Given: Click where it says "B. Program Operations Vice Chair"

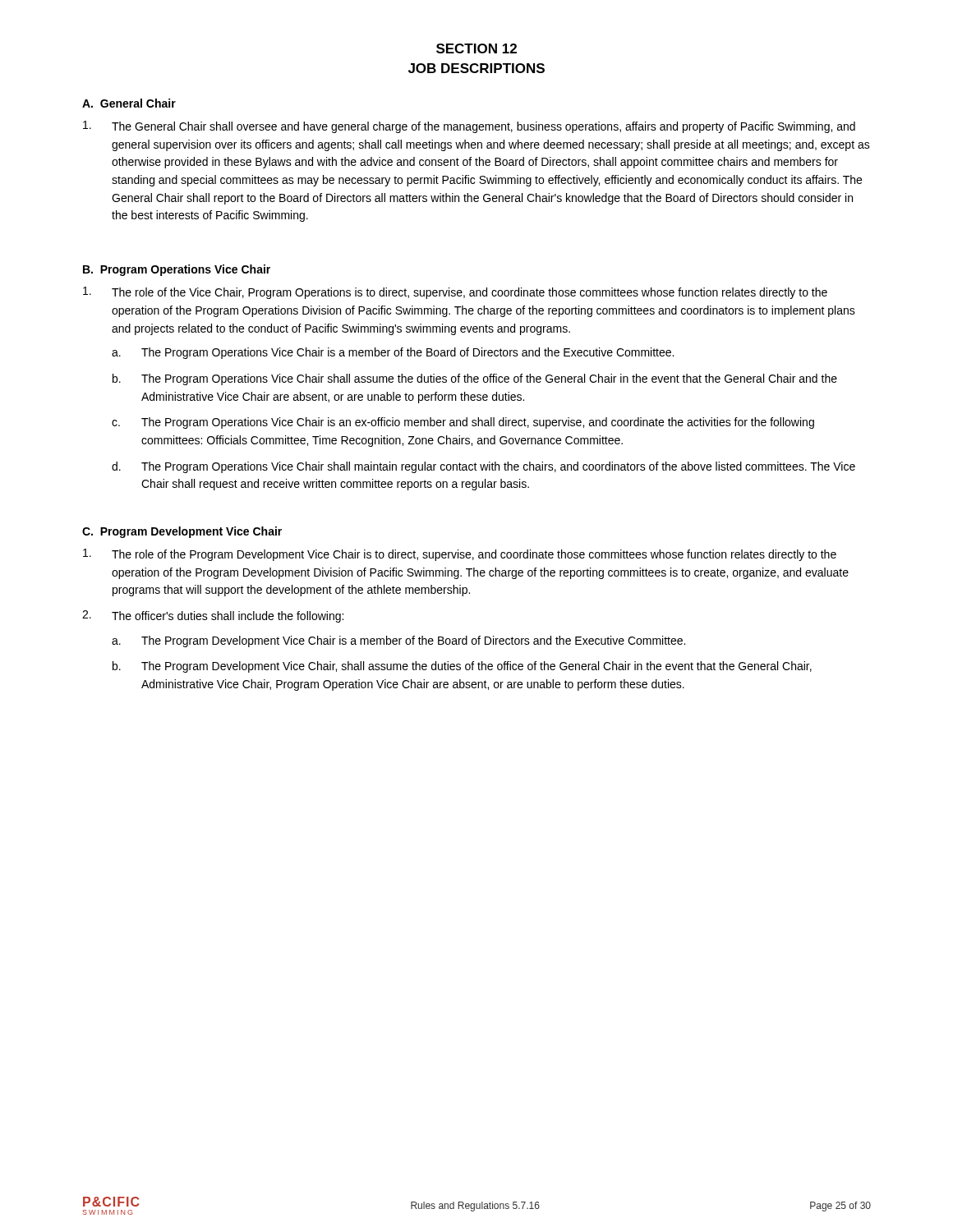Looking at the screenshot, I should tap(176, 270).
